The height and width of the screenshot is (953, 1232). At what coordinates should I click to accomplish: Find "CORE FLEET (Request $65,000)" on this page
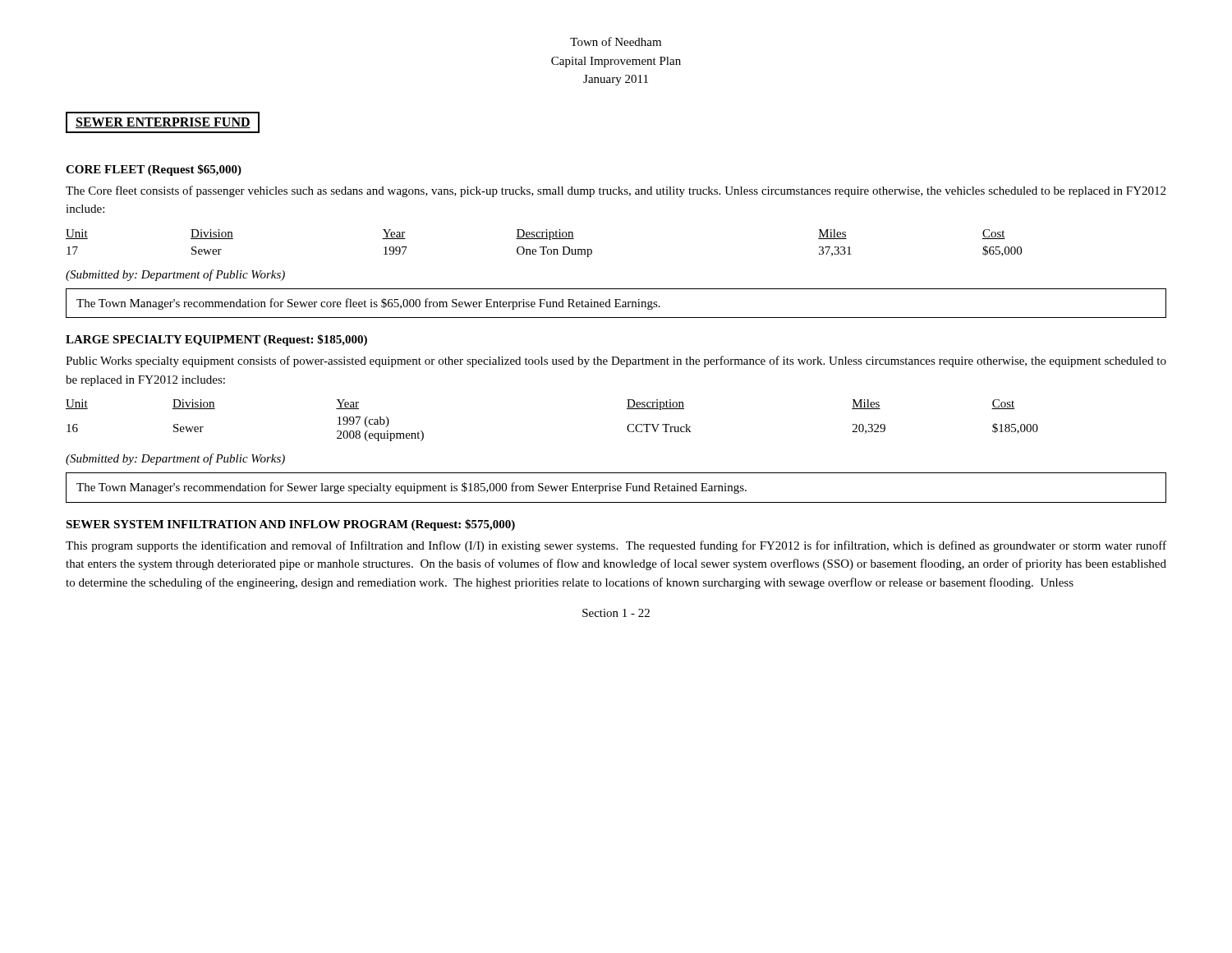[x=154, y=169]
